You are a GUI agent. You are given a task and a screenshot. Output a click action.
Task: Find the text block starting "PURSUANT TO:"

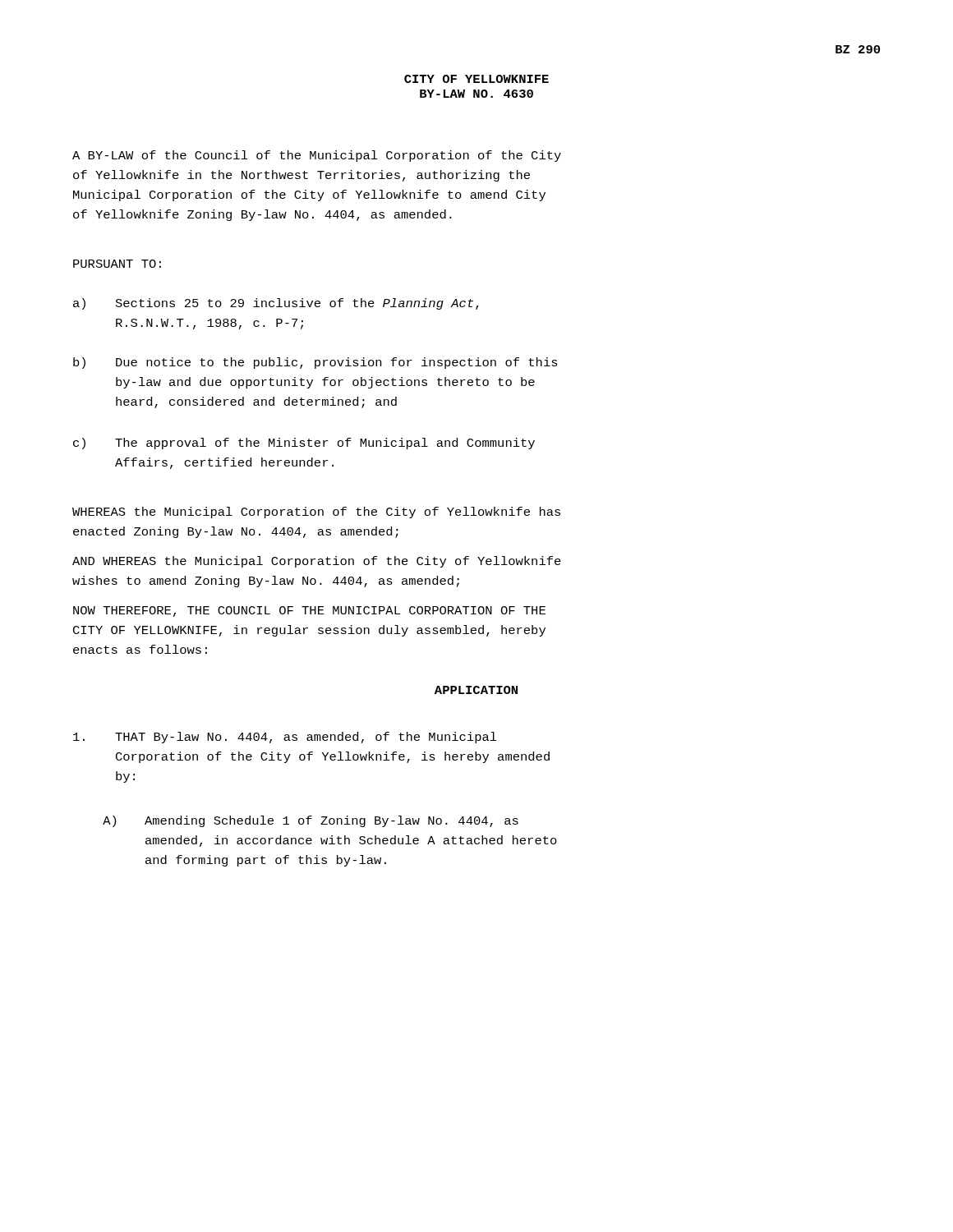coord(118,265)
